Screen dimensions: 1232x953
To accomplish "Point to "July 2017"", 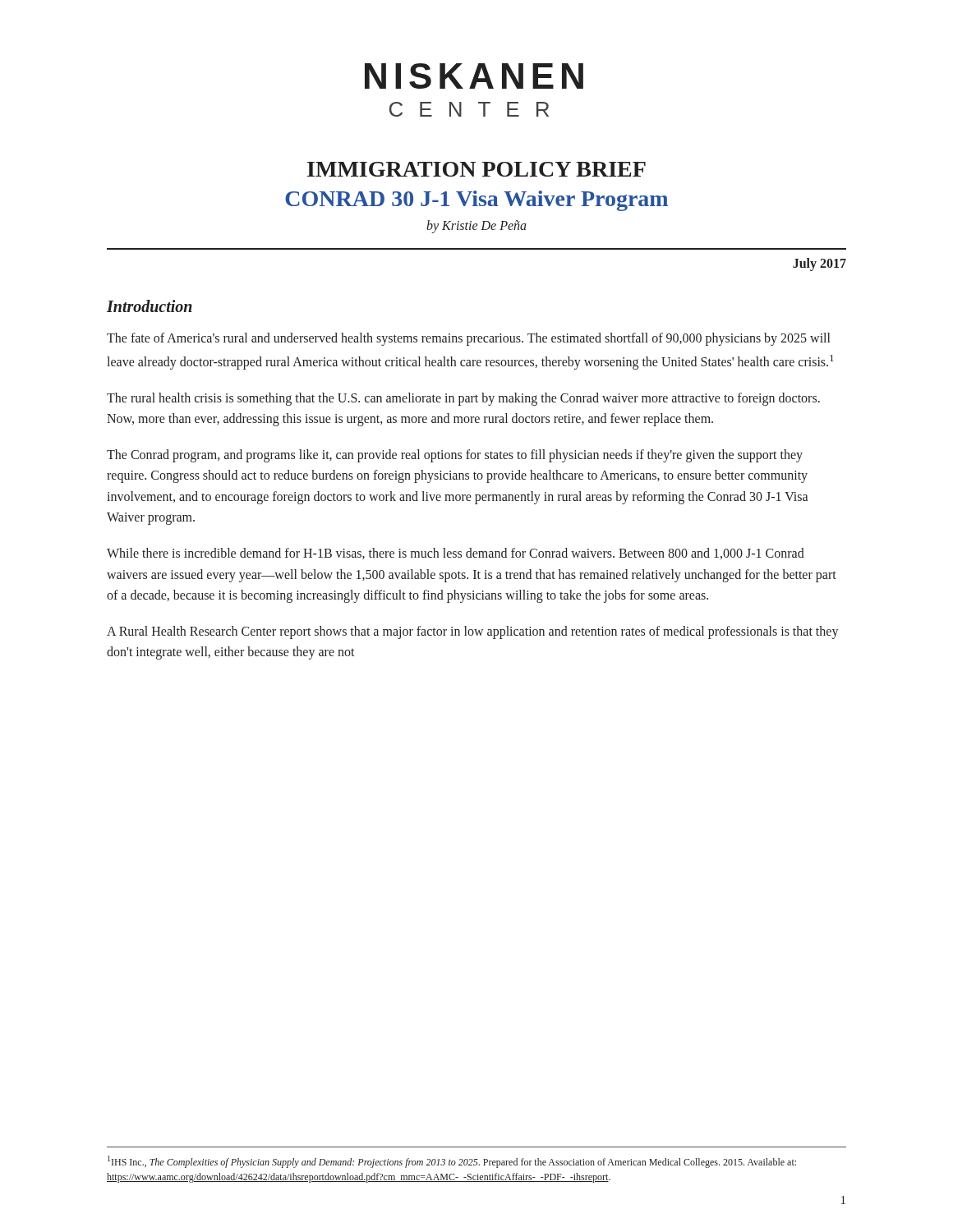I will click(819, 264).
